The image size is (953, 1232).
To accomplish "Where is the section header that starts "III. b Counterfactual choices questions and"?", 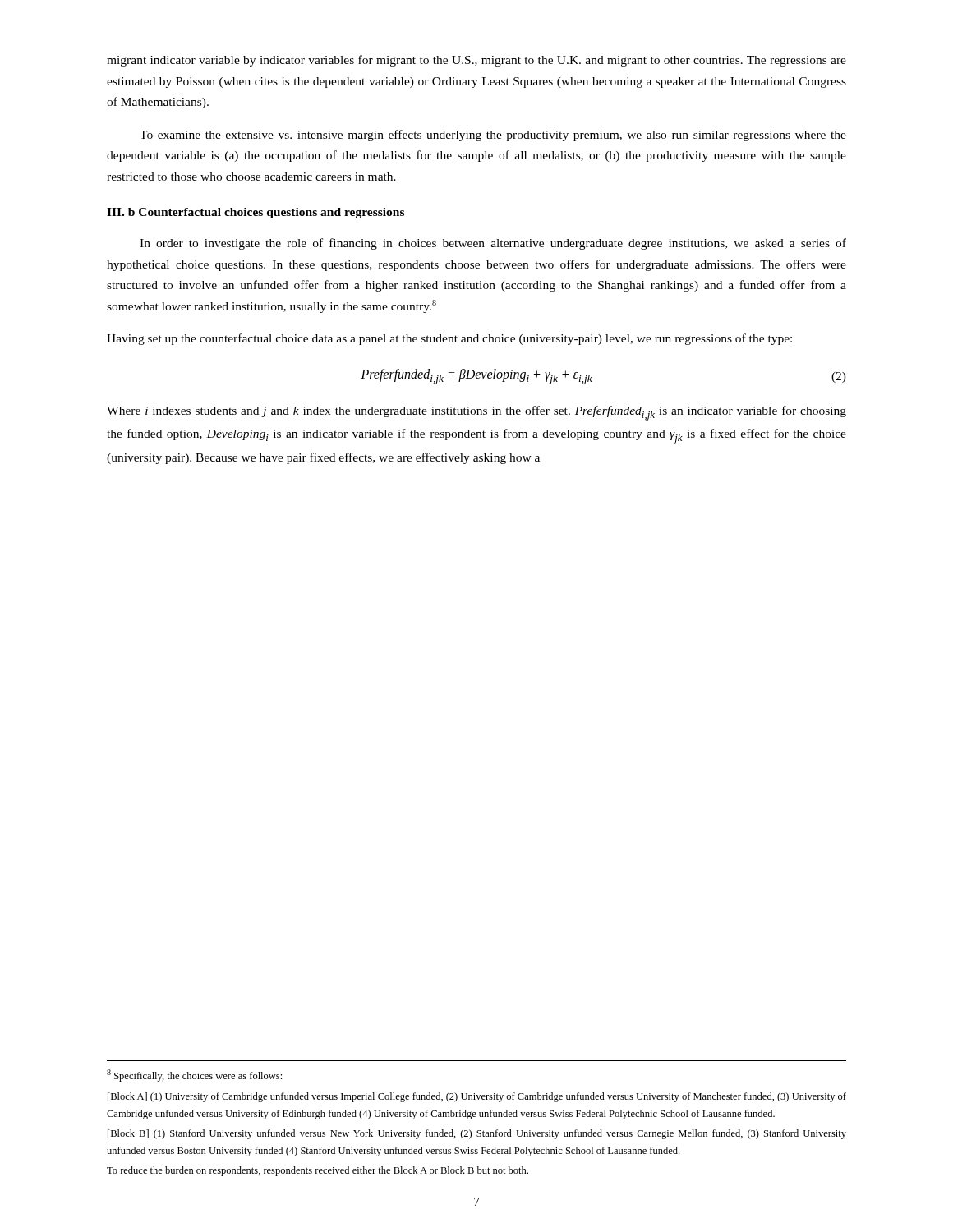I will click(256, 213).
